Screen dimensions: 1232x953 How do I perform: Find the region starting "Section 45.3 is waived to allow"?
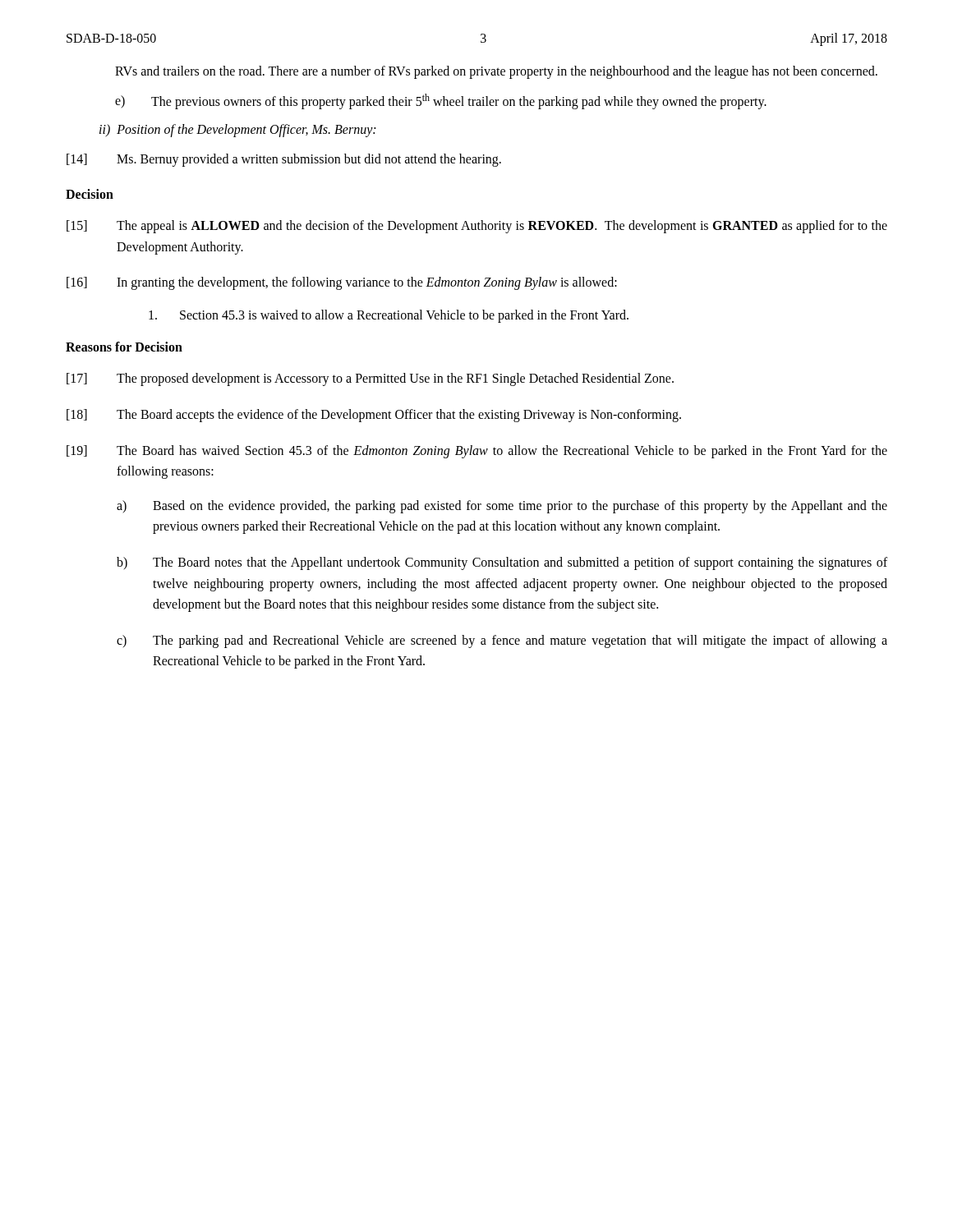518,315
